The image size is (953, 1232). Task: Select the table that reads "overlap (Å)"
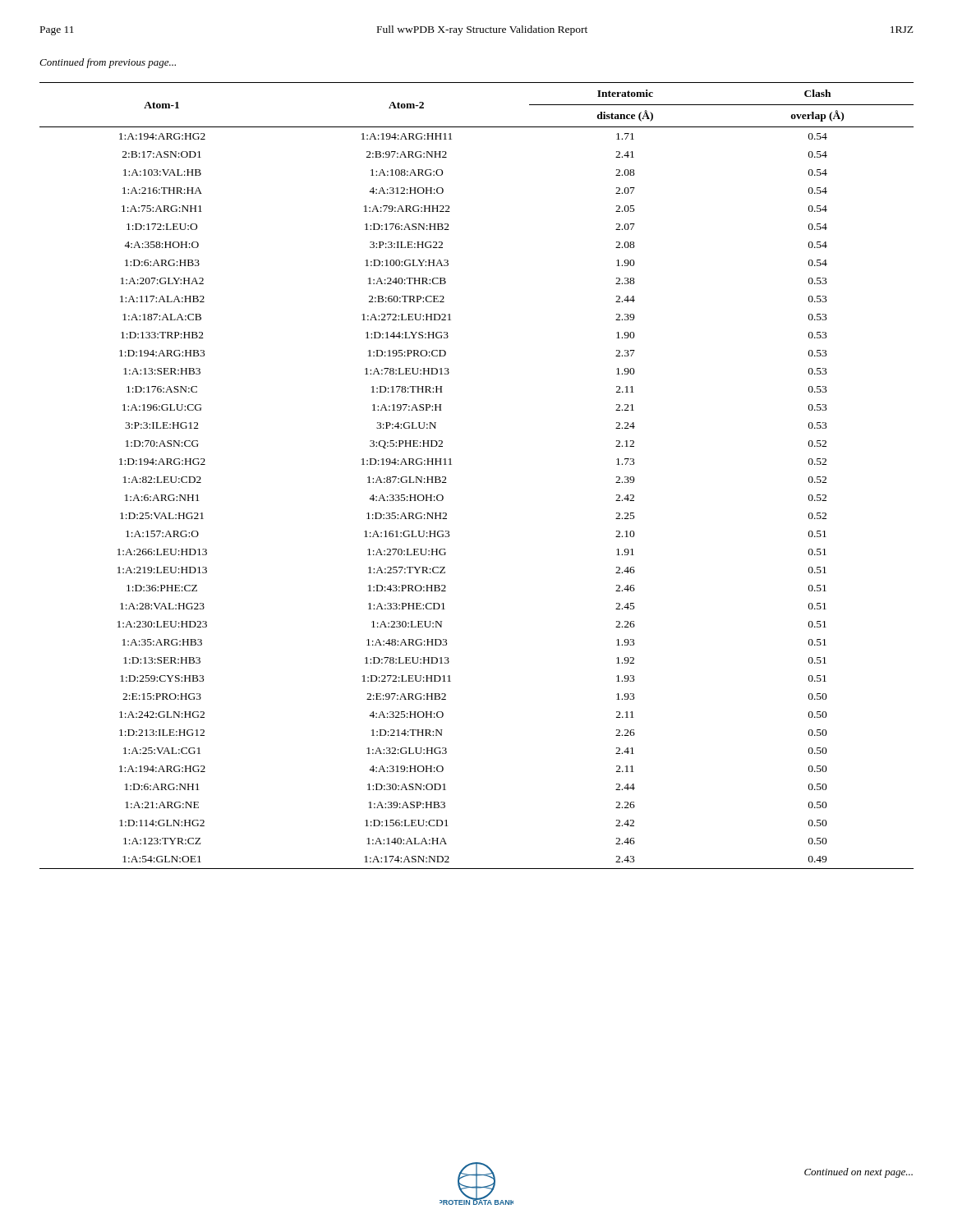(x=476, y=476)
